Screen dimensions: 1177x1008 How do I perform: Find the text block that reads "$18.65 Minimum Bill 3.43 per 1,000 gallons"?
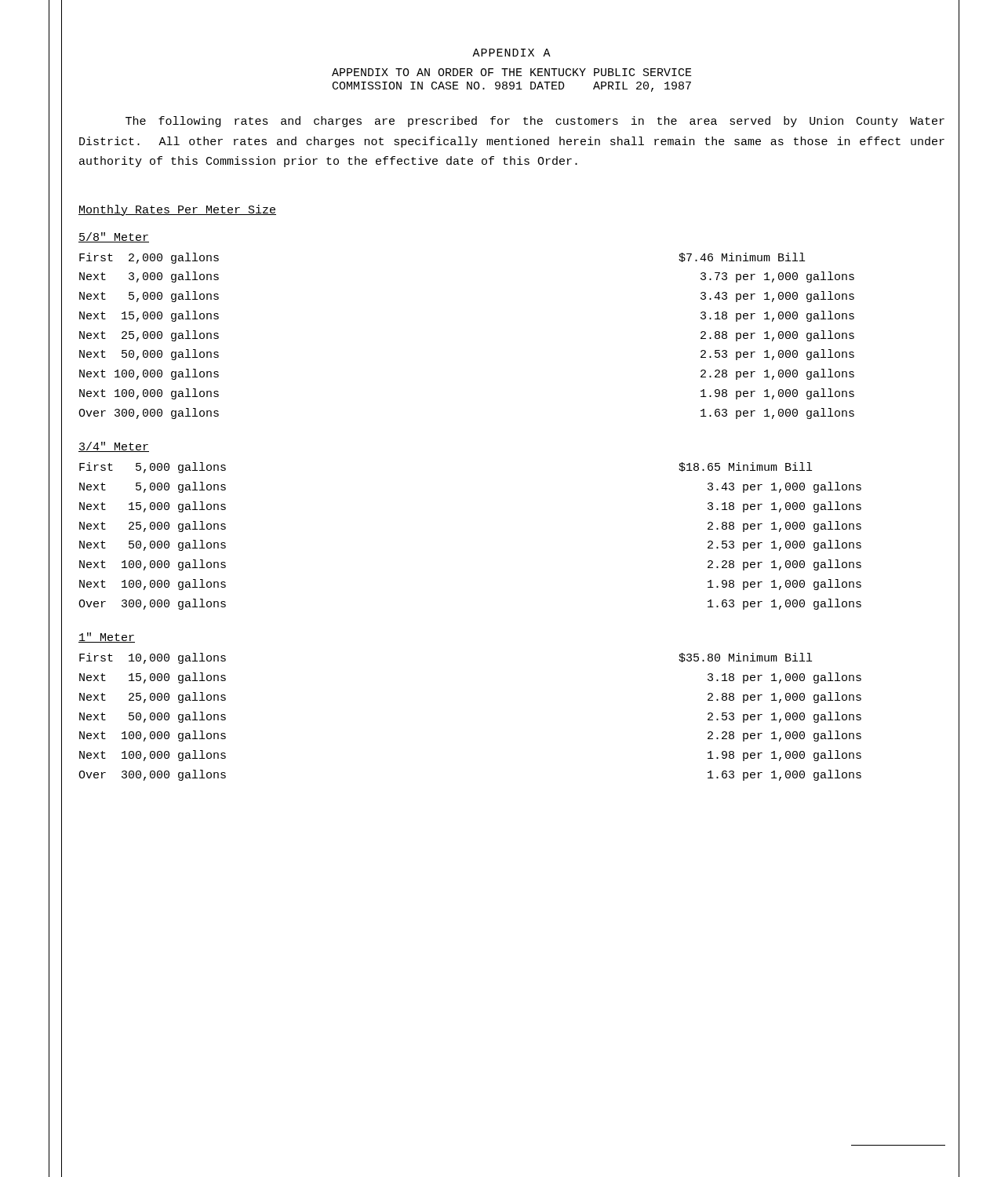(770, 536)
